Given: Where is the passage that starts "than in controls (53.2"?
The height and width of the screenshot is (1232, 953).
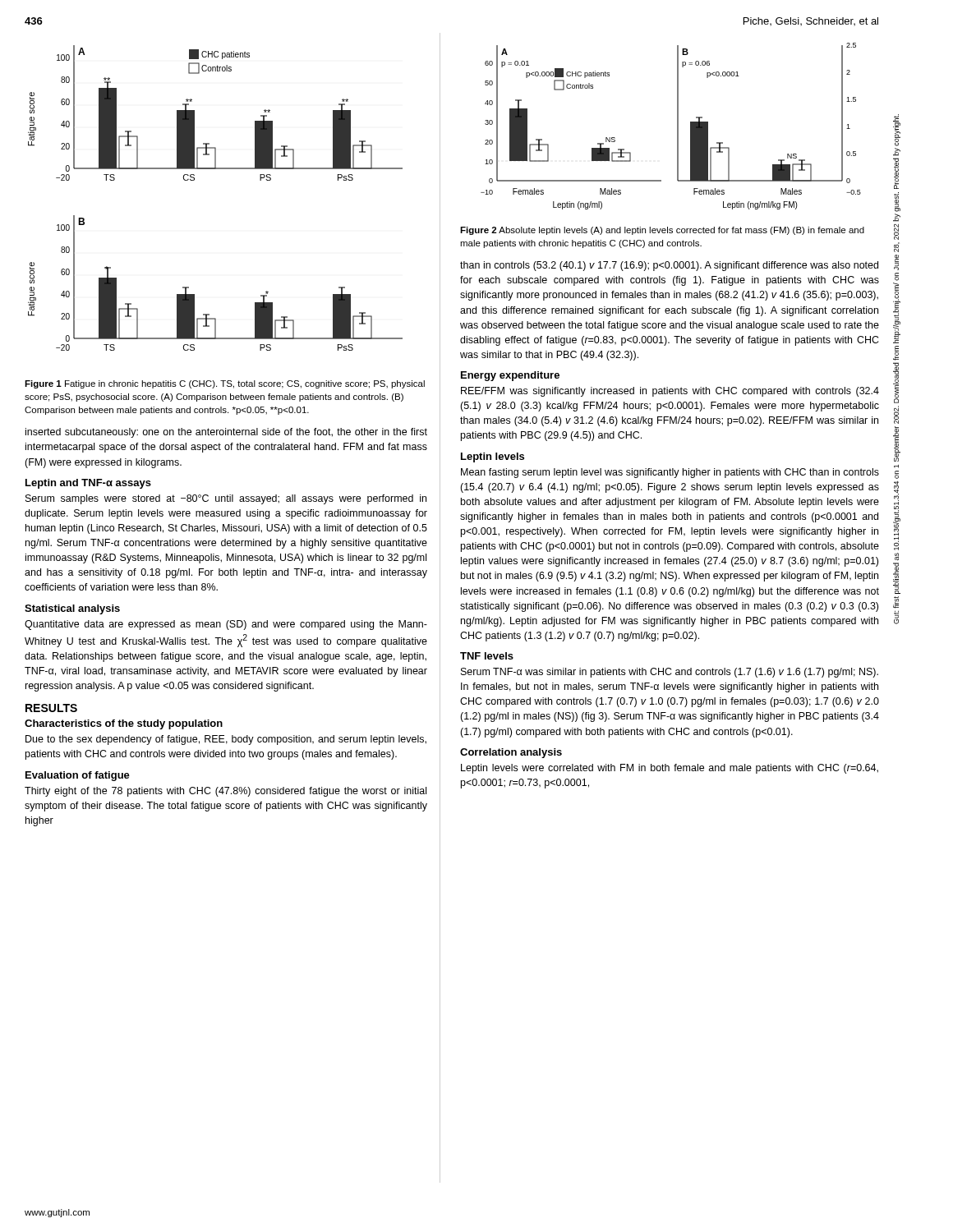Looking at the screenshot, I should coord(670,310).
